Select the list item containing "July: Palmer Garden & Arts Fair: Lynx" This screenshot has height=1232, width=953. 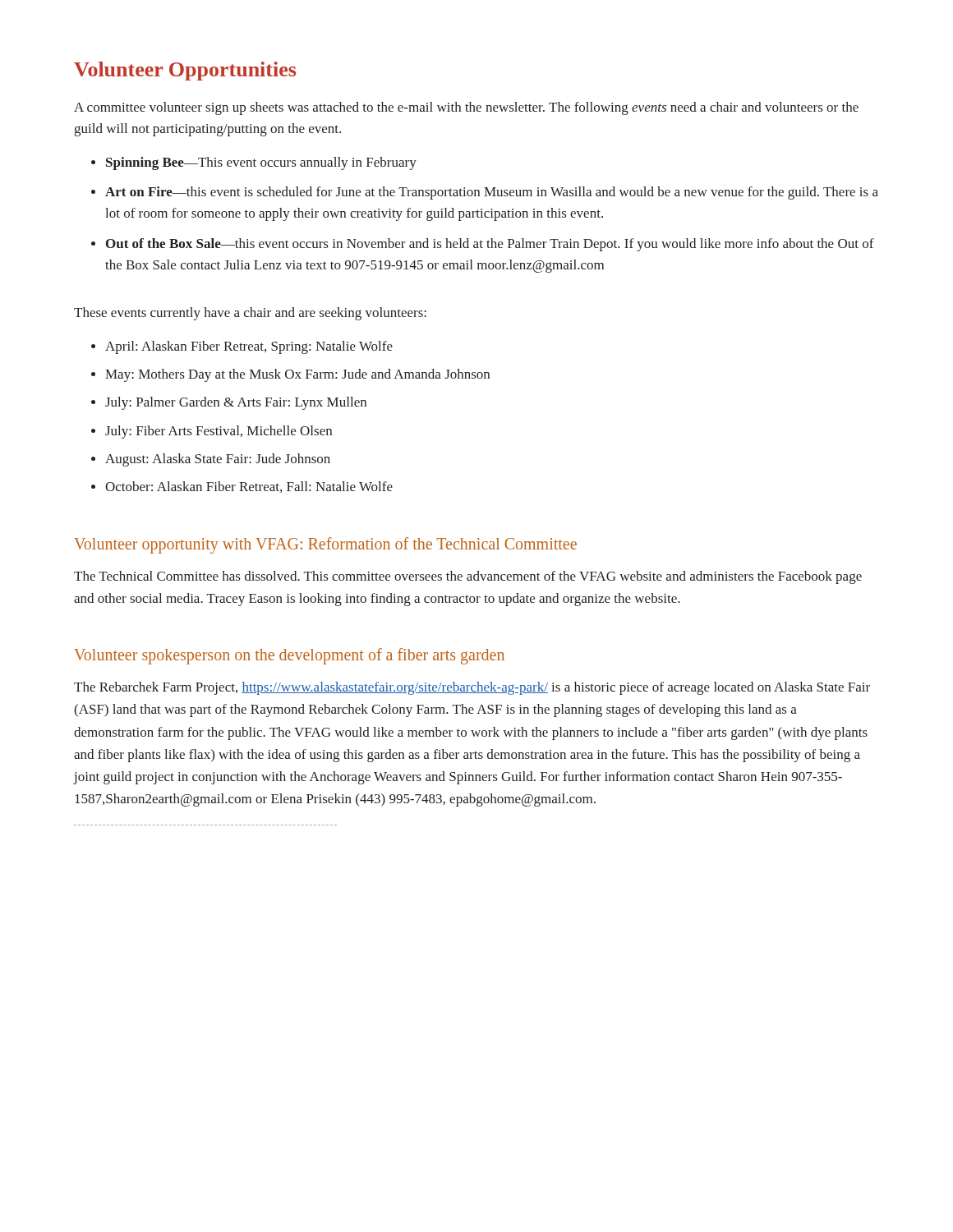[229, 403]
